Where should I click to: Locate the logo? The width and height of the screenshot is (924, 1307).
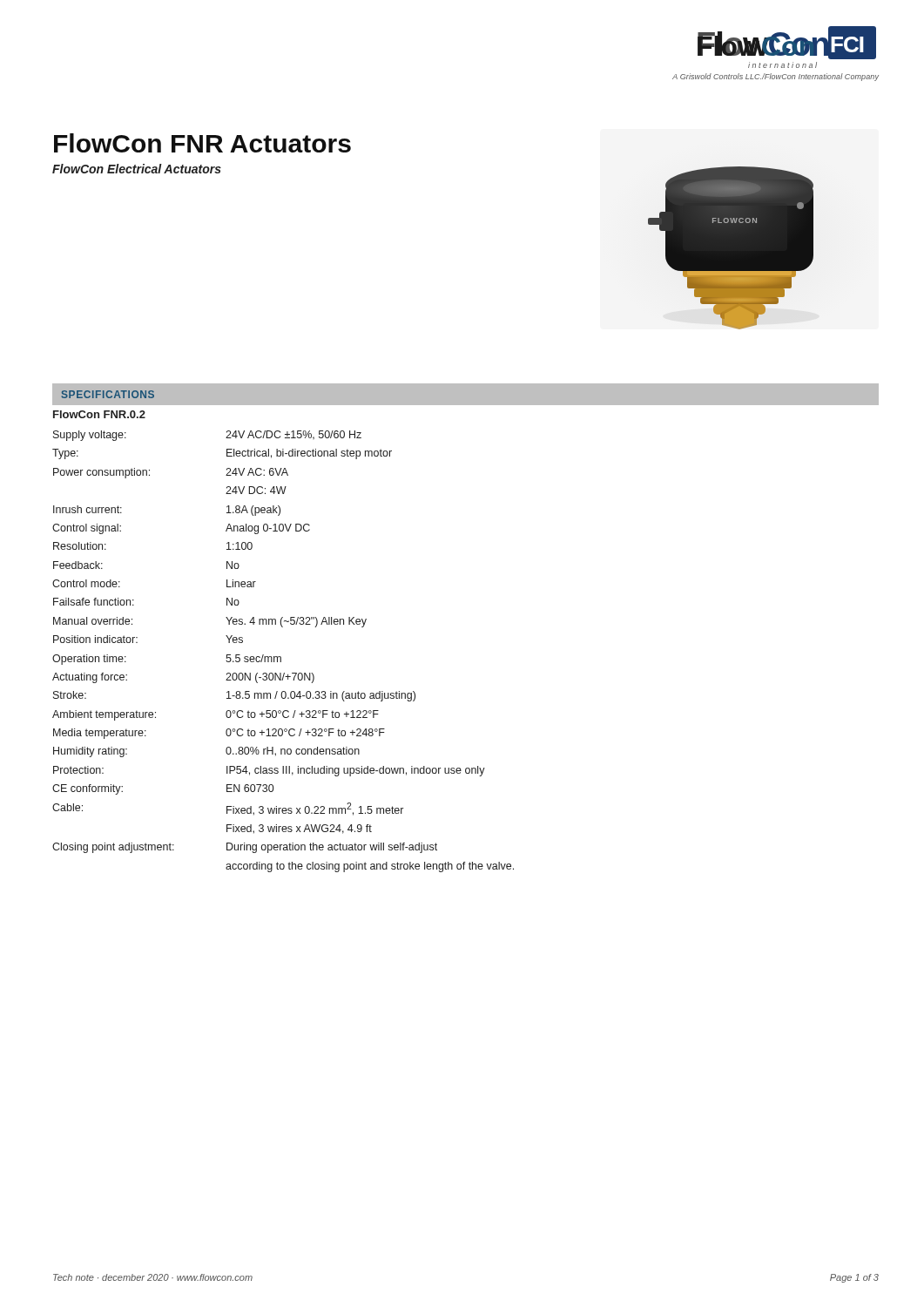point(776,53)
